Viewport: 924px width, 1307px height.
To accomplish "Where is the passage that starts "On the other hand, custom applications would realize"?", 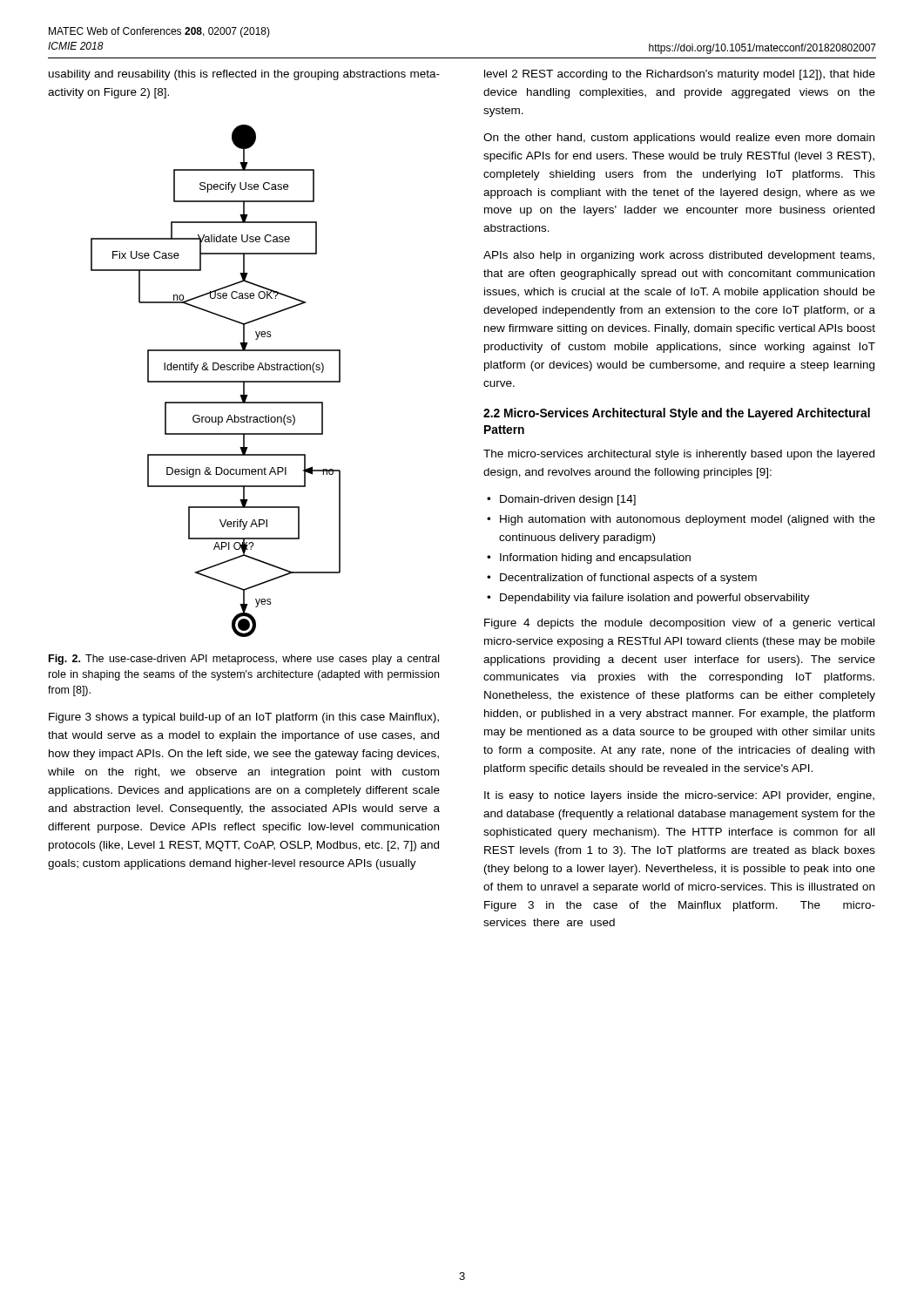I will pyautogui.click(x=679, y=183).
